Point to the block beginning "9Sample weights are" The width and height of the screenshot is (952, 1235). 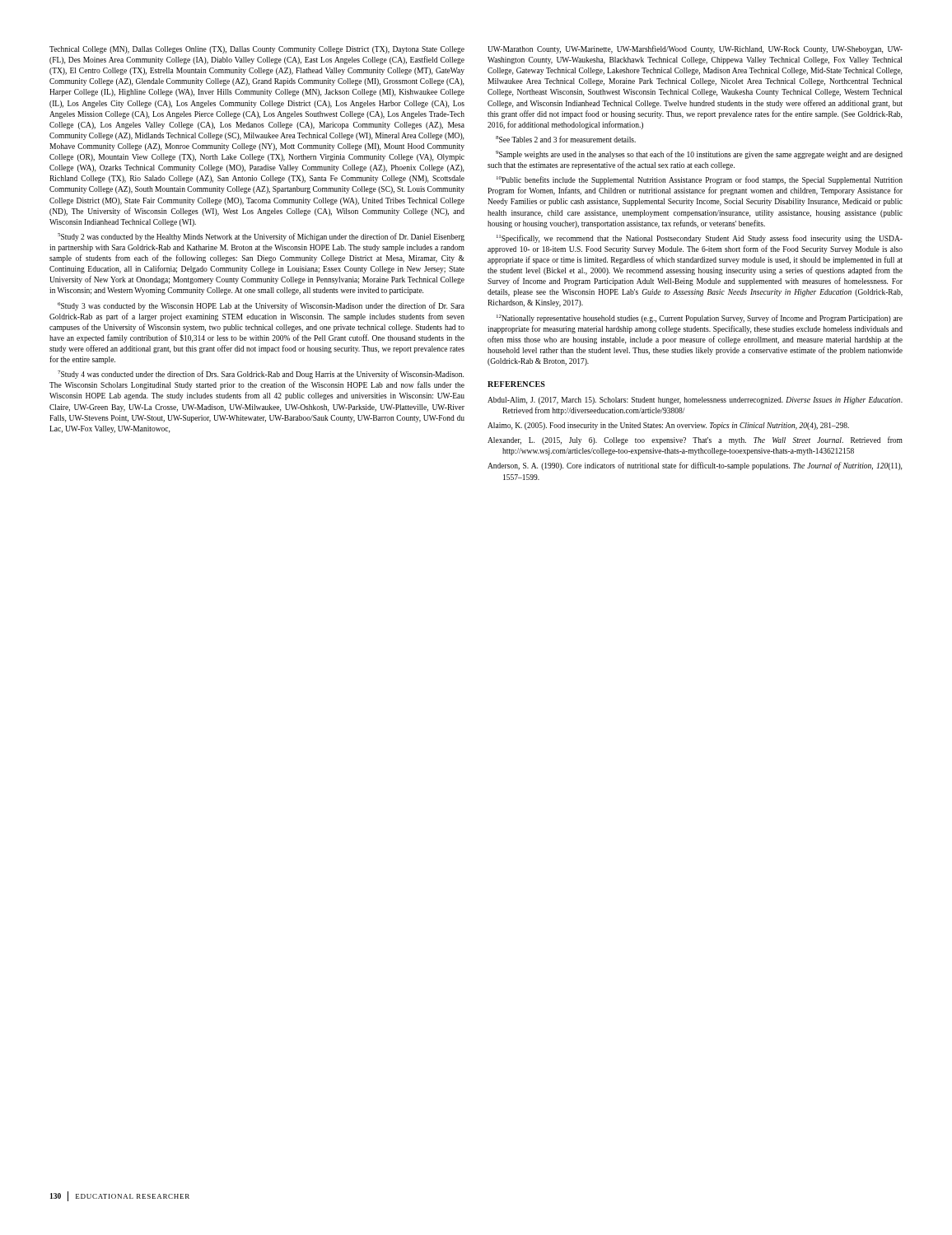coord(695,161)
